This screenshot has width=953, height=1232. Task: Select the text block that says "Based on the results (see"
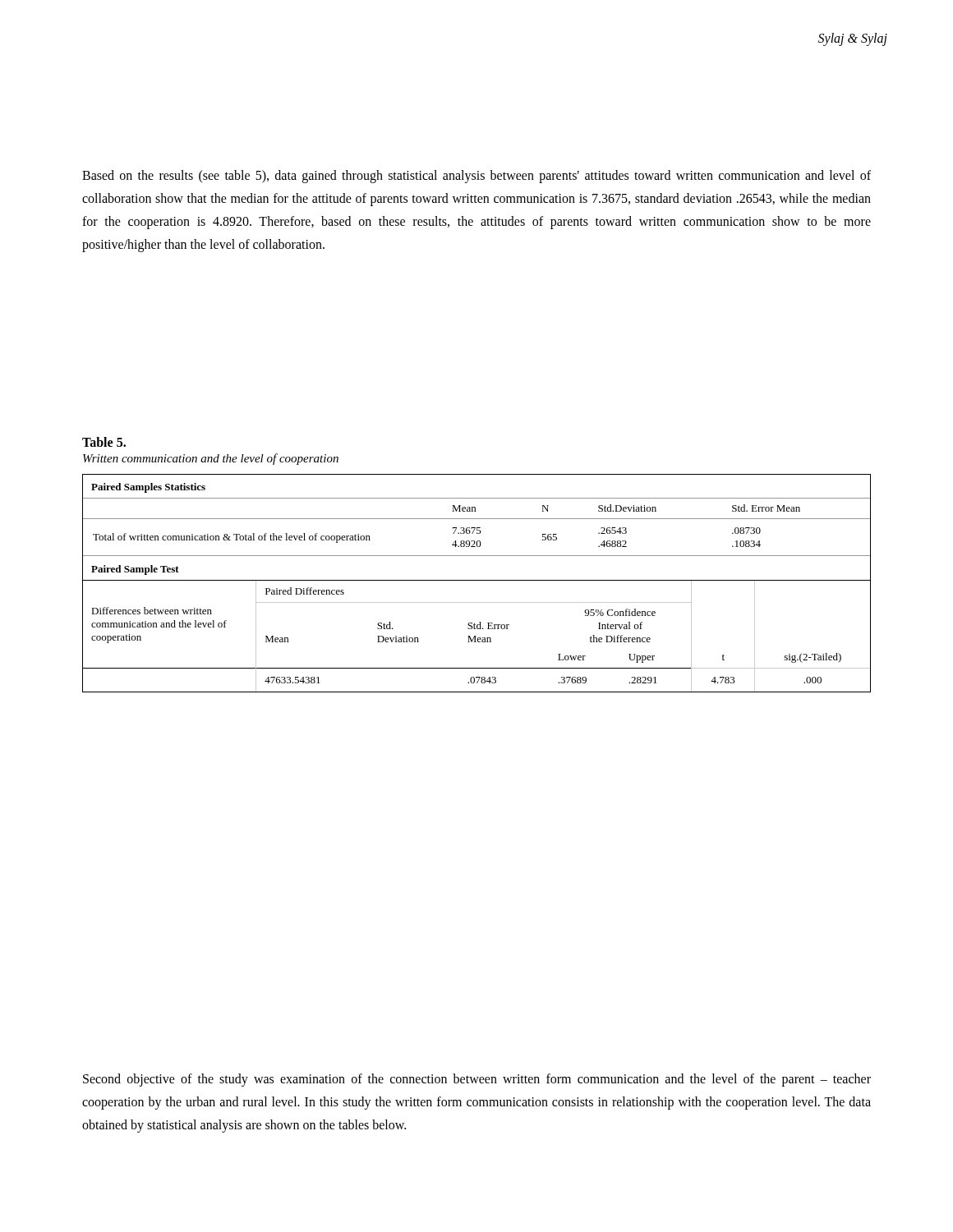pyautogui.click(x=476, y=210)
